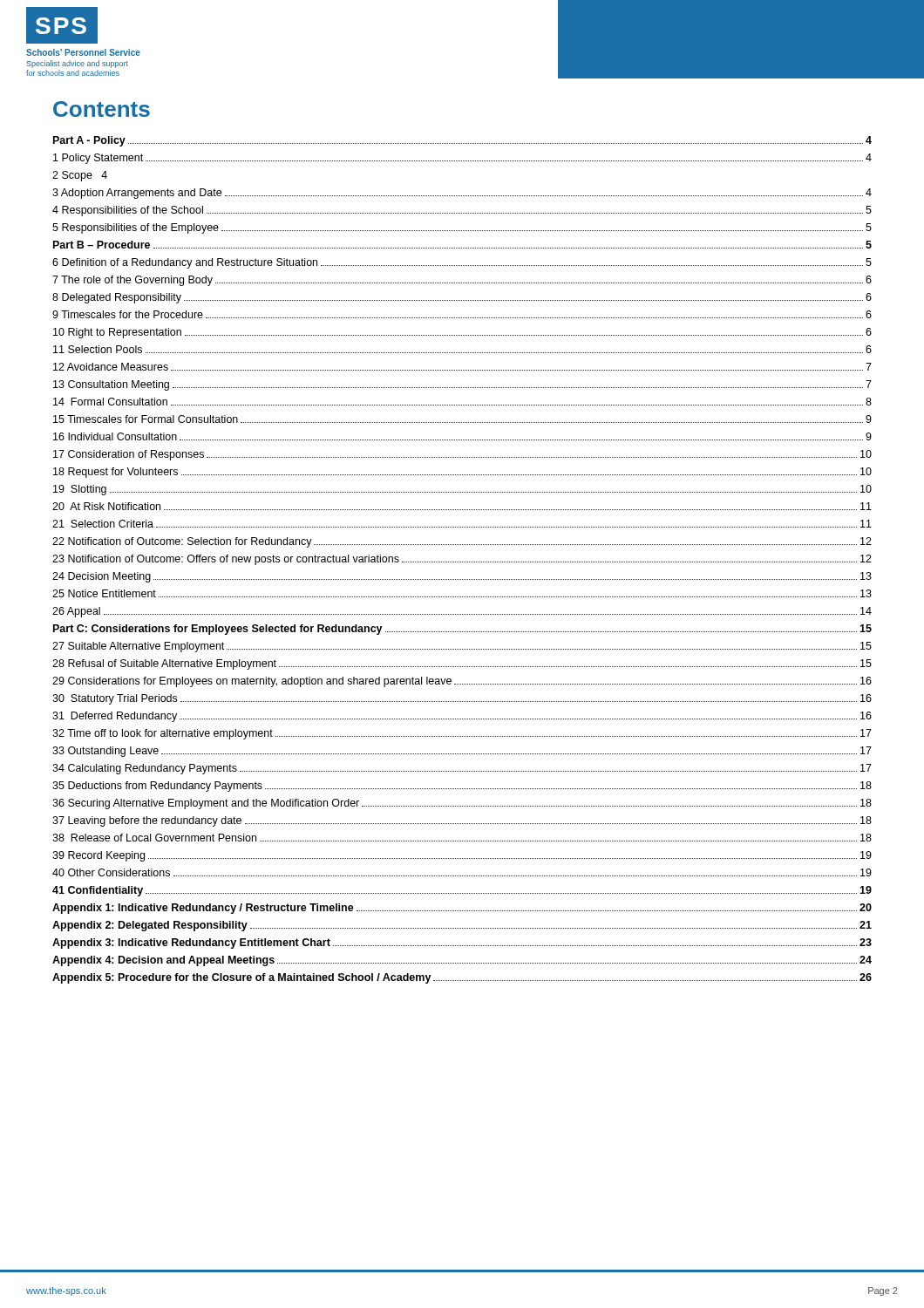The image size is (924, 1308).
Task: Find the region starting "25 Notice Entitlement 13"
Action: pos(462,594)
